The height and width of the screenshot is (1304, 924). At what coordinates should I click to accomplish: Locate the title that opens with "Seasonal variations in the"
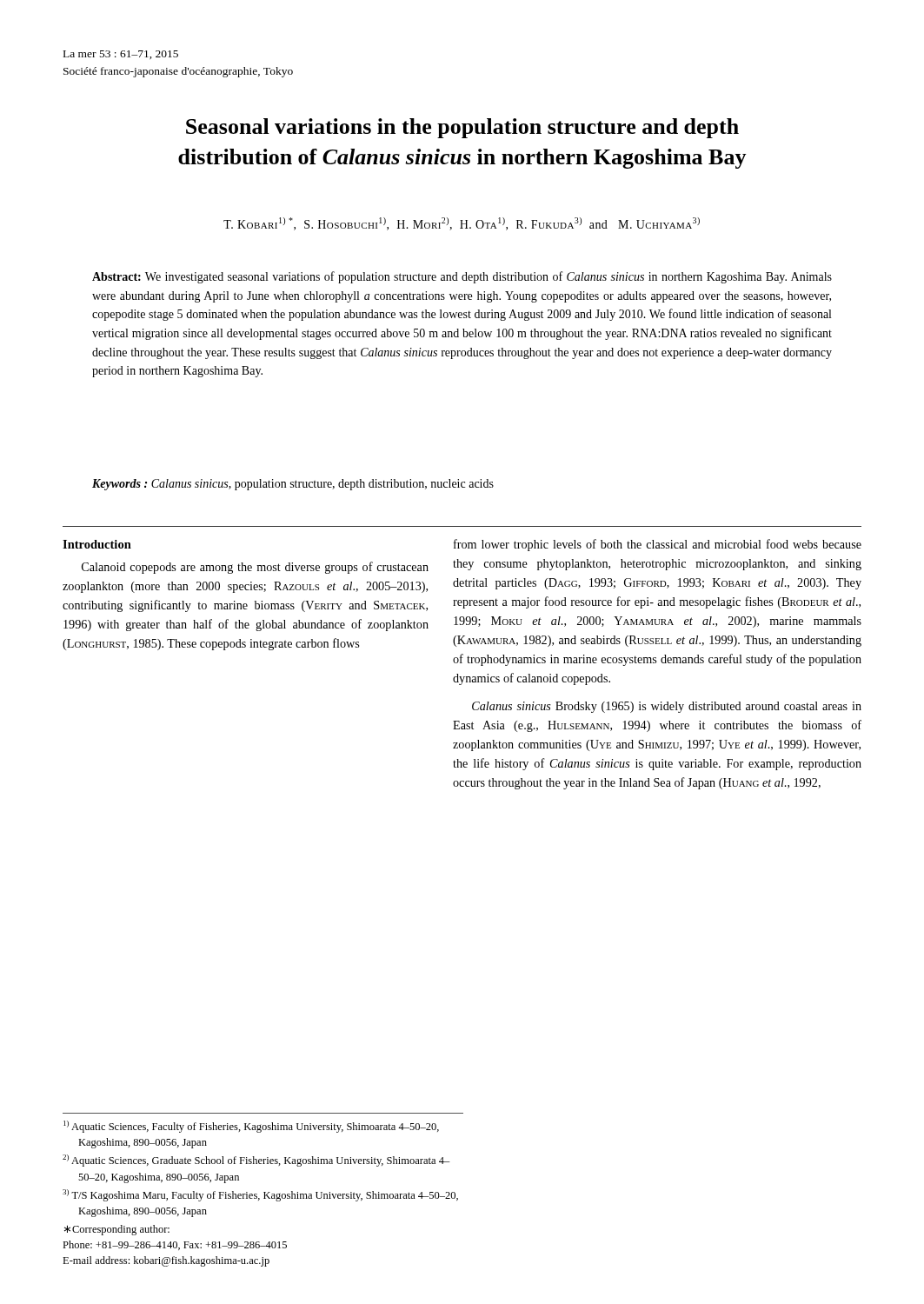click(462, 142)
